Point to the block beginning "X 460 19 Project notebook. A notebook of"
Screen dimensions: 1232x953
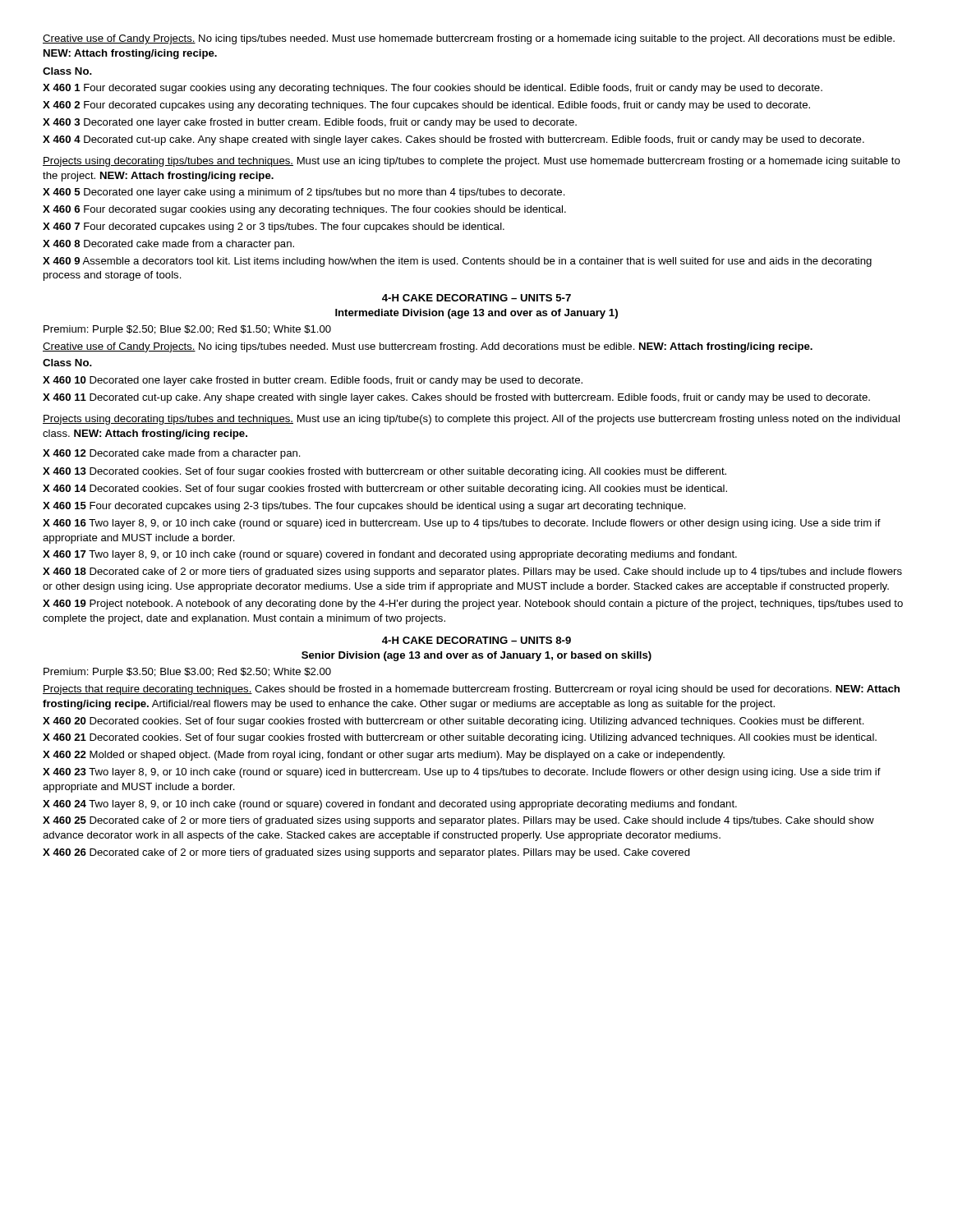[x=473, y=610]
